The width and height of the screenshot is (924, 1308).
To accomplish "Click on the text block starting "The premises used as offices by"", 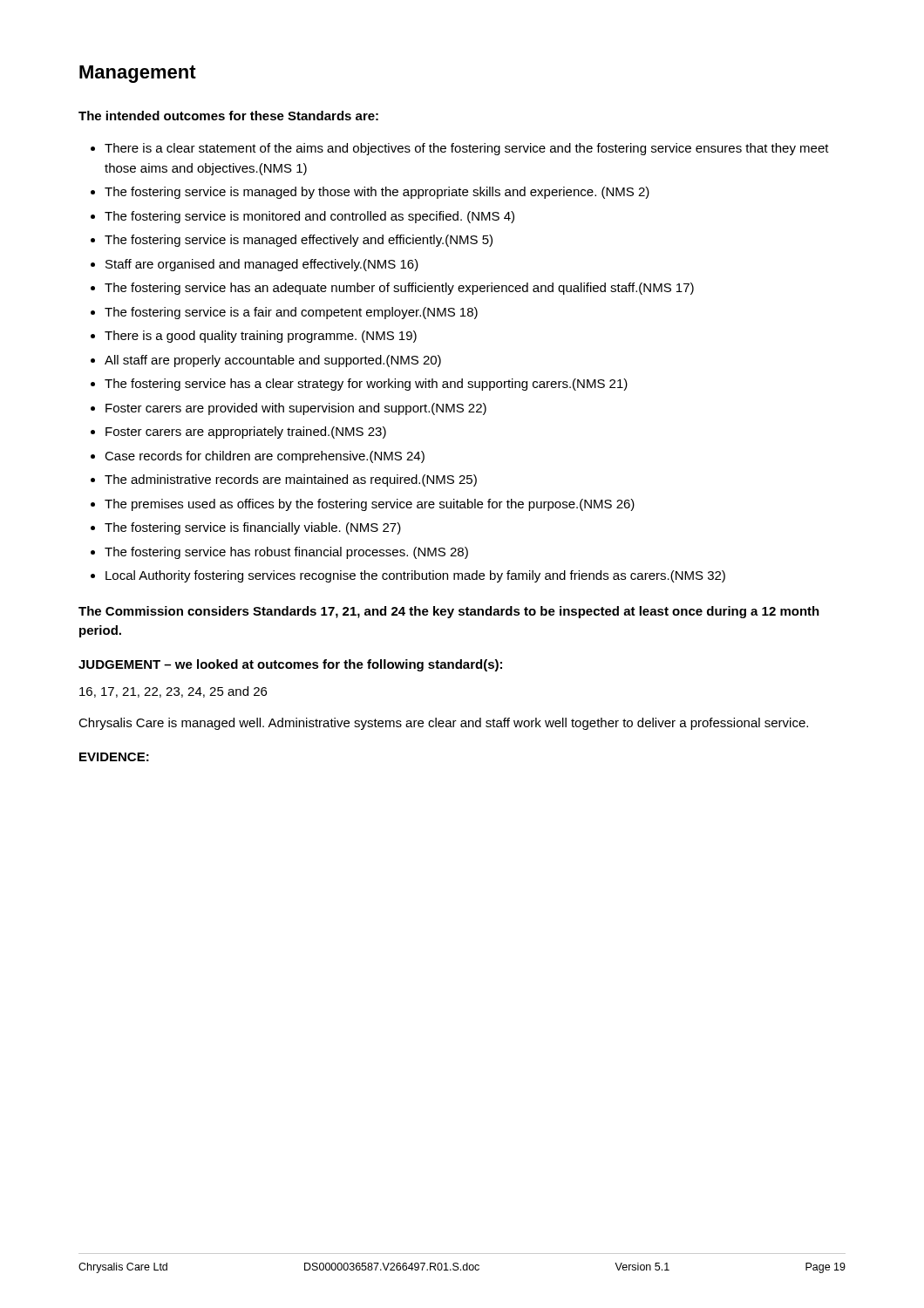I will coord(370,503).
